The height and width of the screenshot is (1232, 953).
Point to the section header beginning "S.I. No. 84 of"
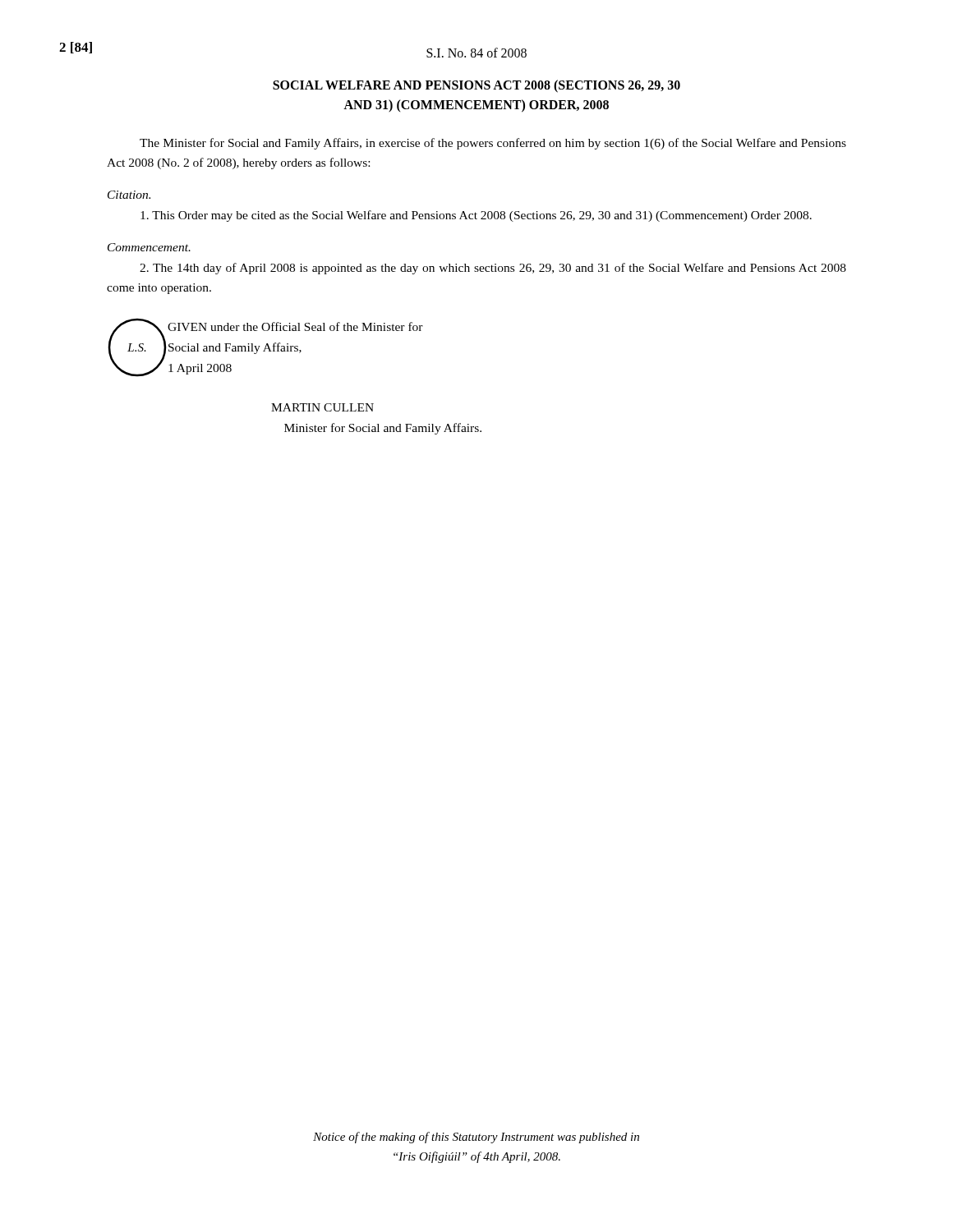(476, 53)
